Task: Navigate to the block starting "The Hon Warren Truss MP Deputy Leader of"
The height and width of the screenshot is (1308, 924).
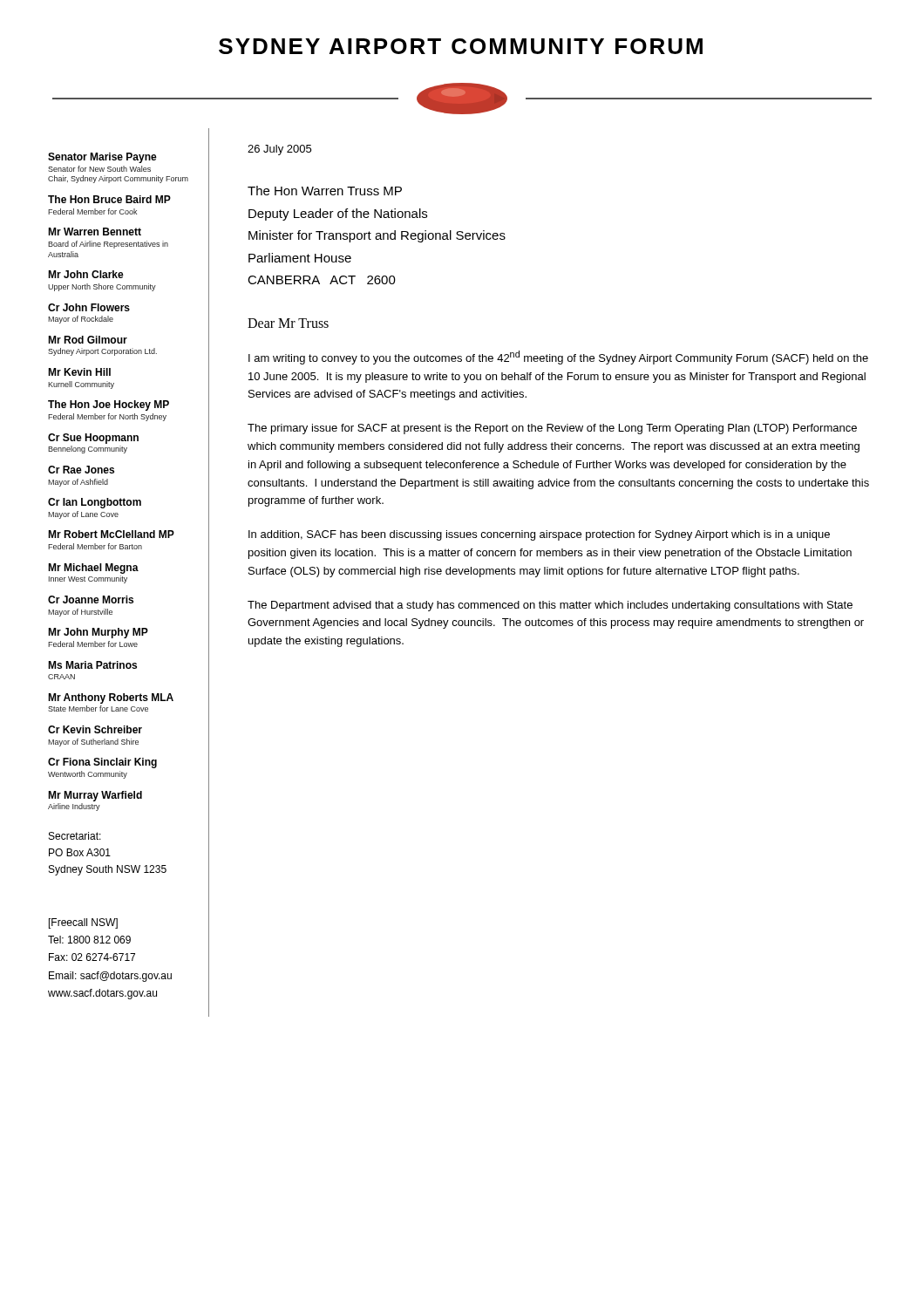Action: pyautogui.click(x=377, y=235)
